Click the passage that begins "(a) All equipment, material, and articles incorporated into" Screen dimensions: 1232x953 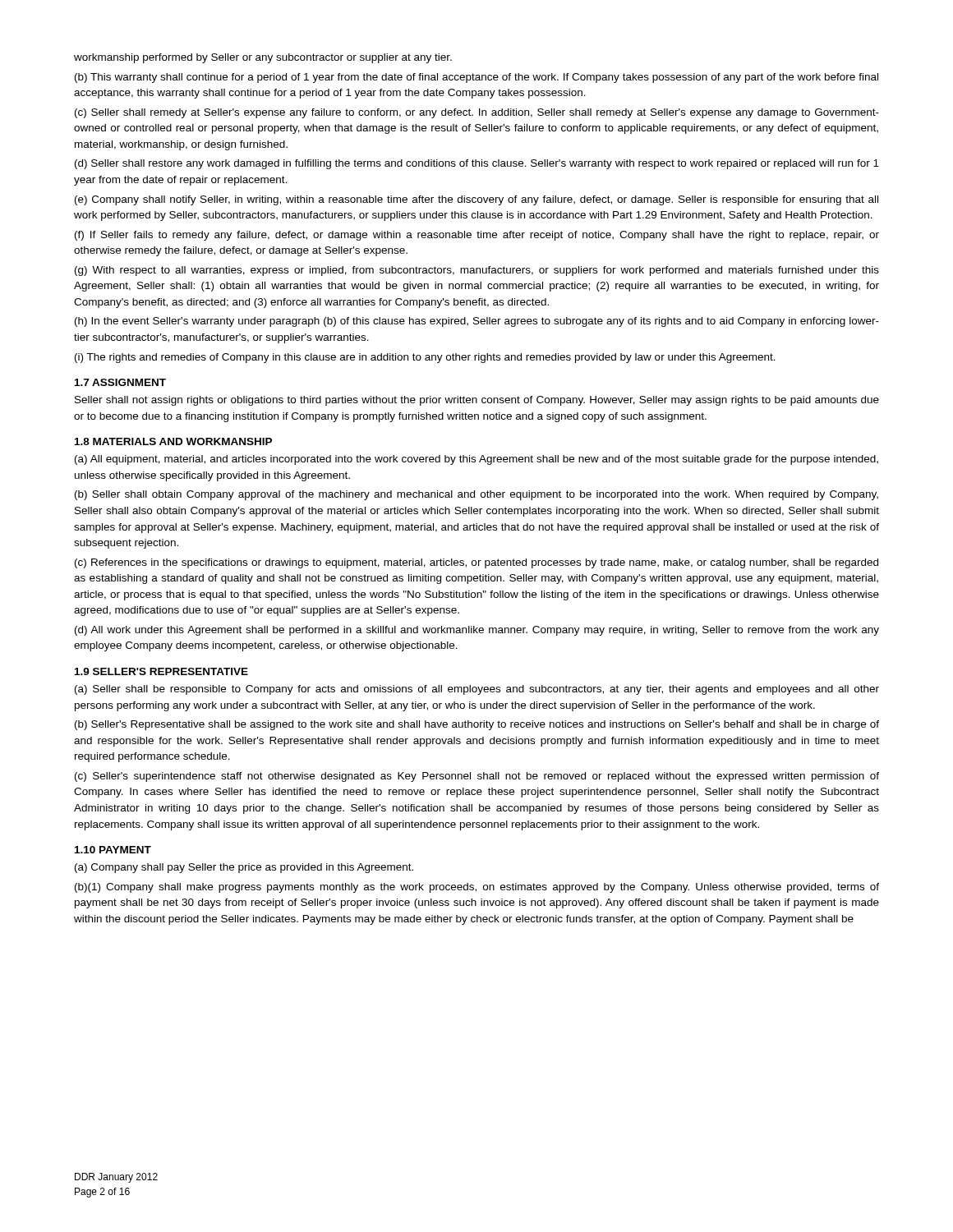476,552
